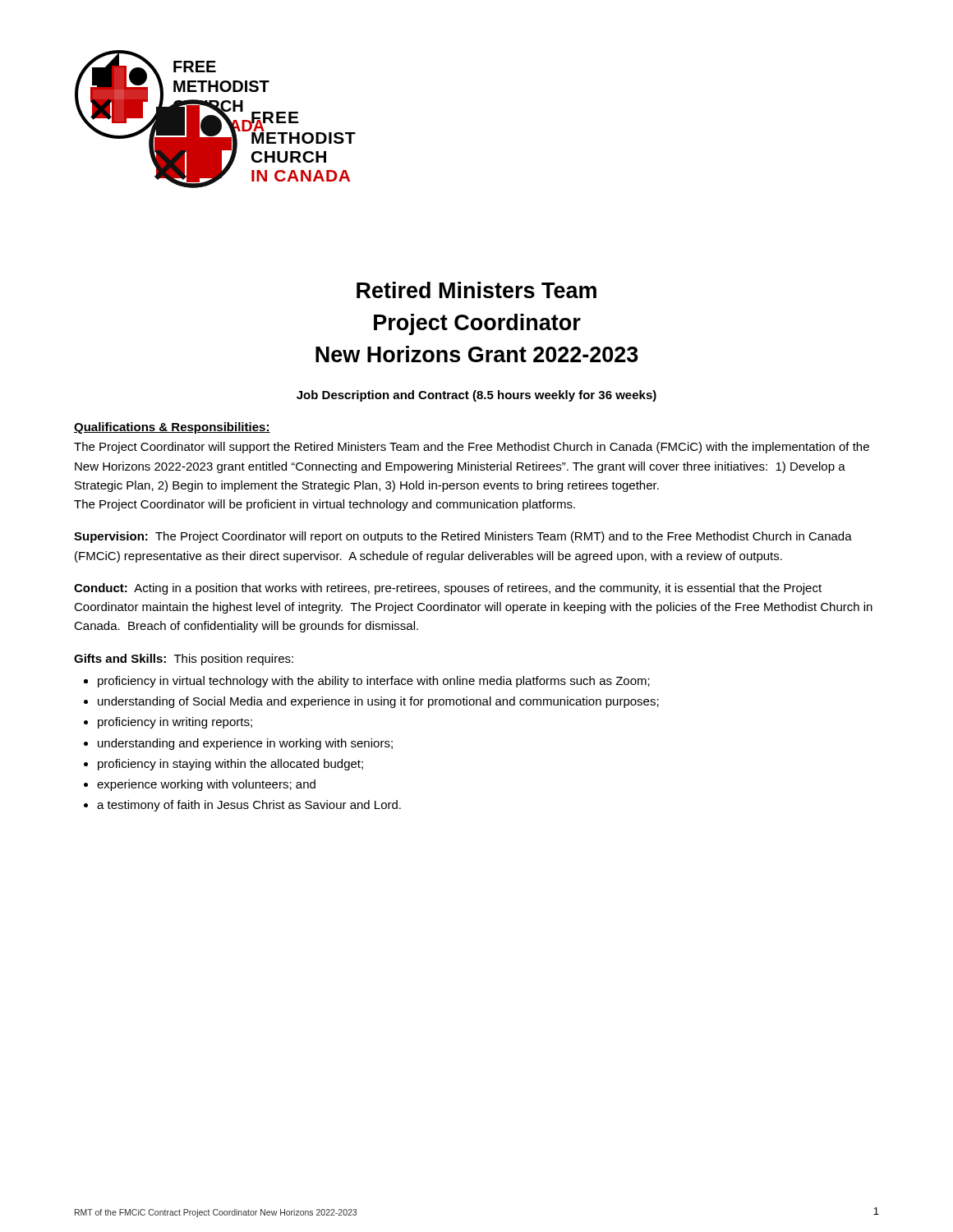Locate the text "proficiency in writing reports;"

[x=175, y=723]
